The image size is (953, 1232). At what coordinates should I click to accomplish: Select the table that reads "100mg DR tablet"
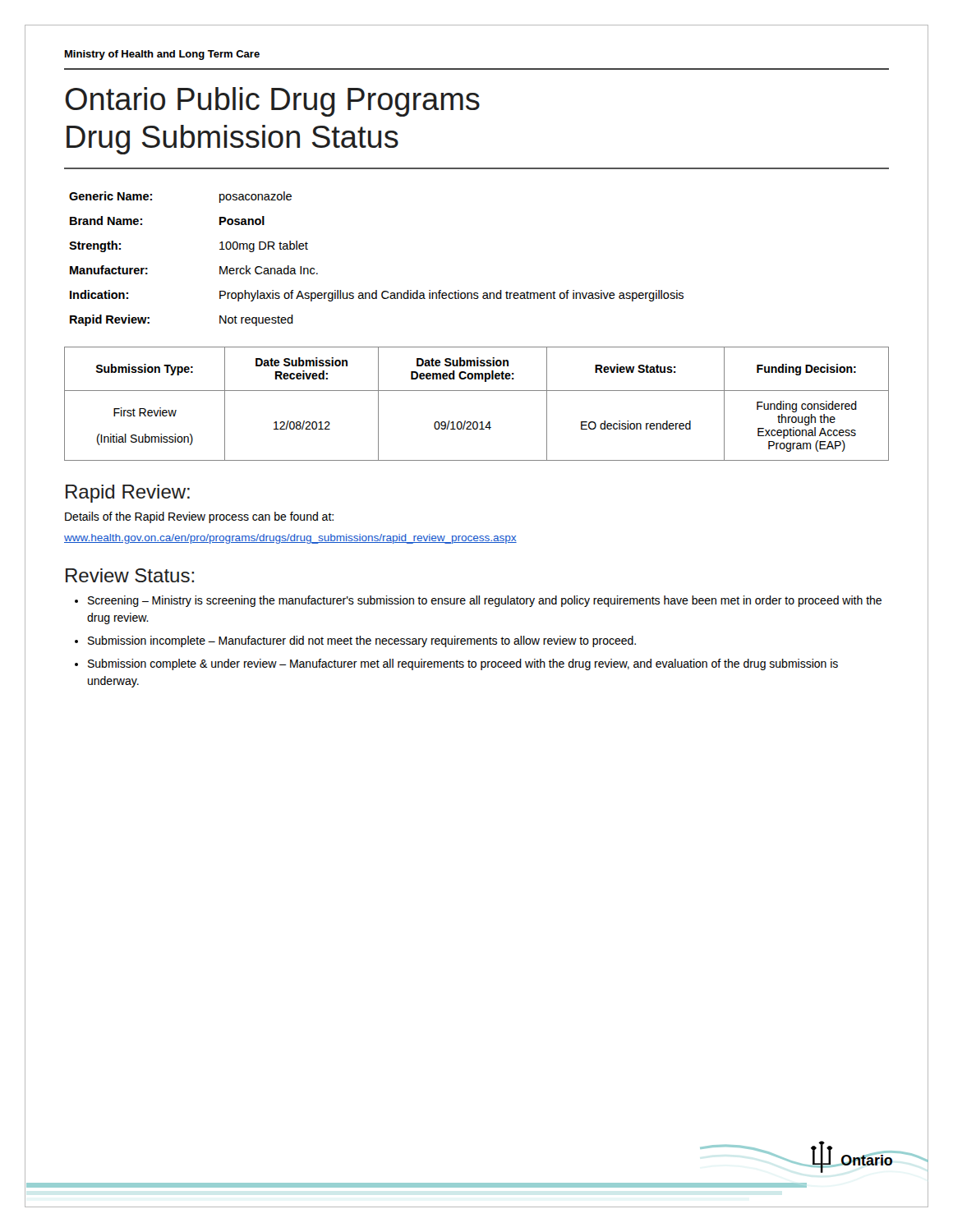(476, 258)
